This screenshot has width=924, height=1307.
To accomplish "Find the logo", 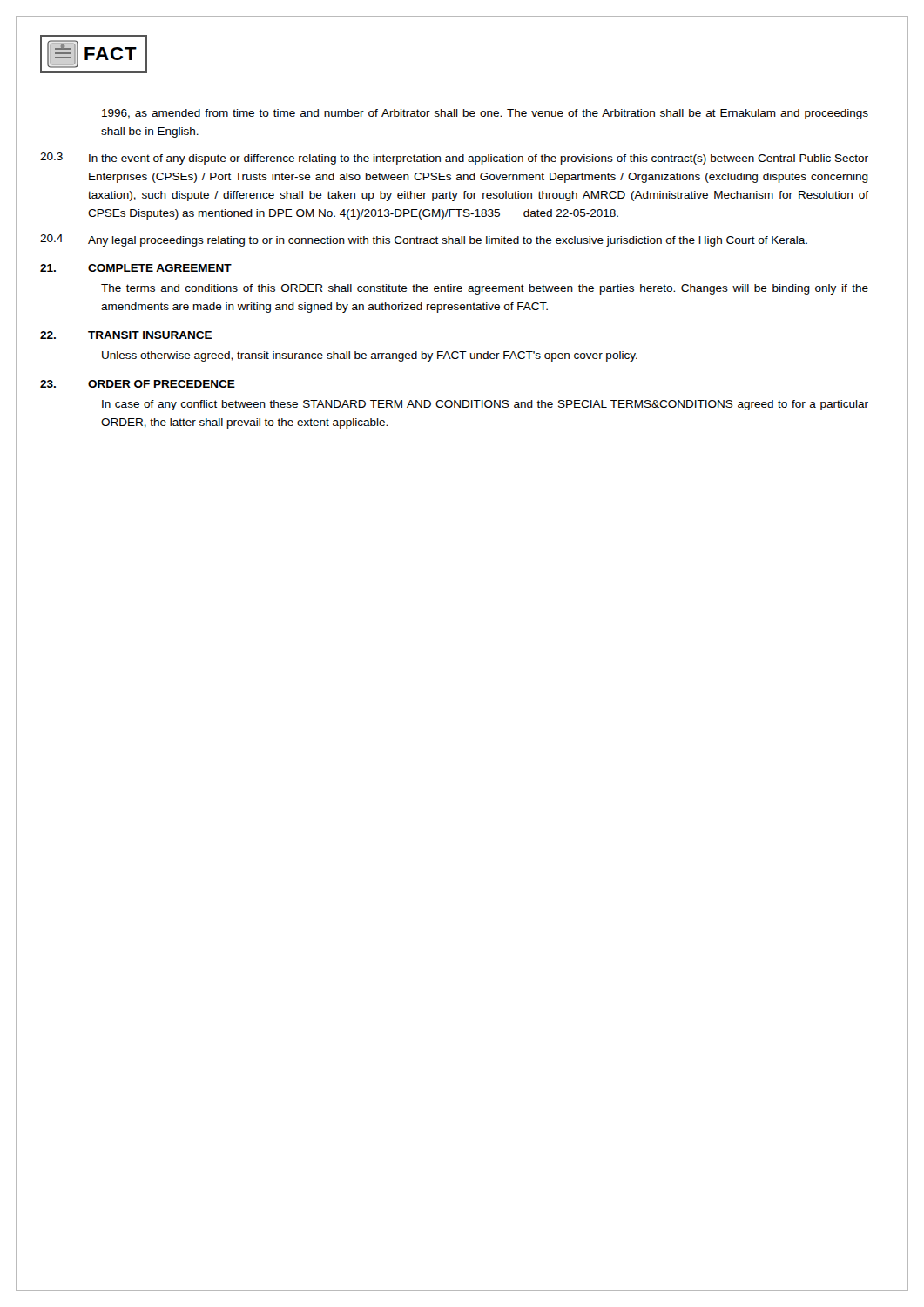I will pos(454,62).
